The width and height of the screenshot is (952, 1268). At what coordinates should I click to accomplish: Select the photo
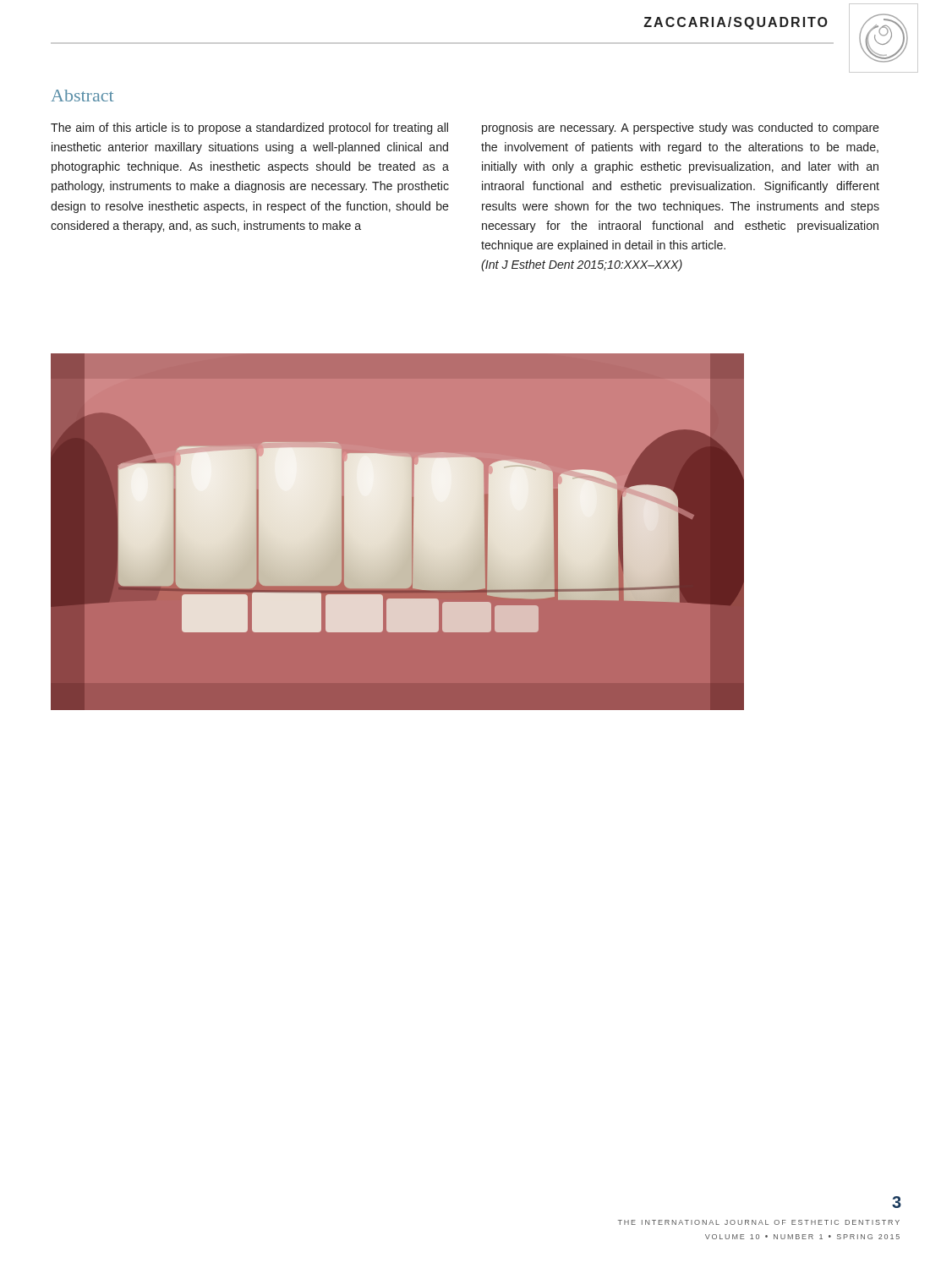[397, 532]
